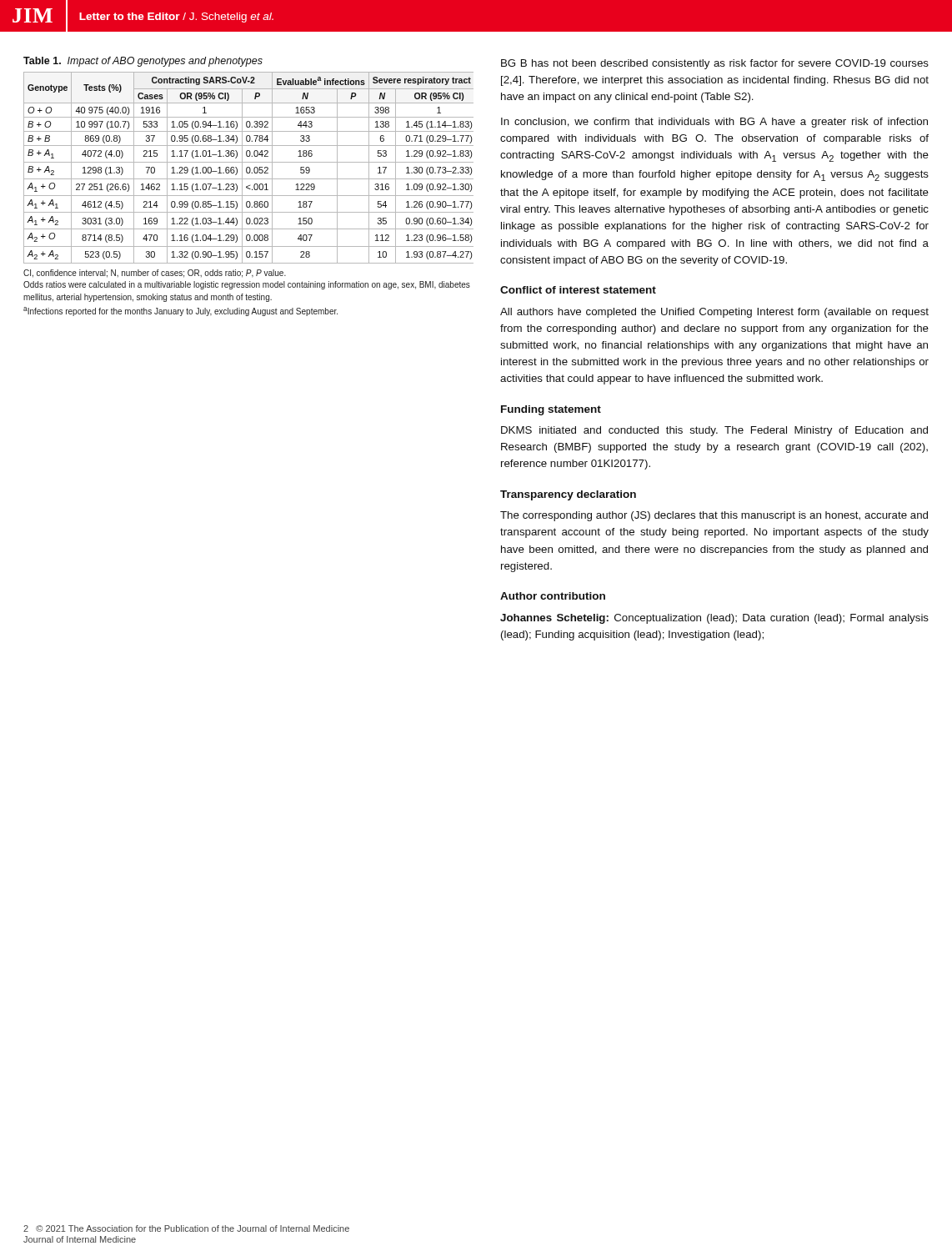Find the section header containing "Author contribution"
This screenshot has width=952, height=1251.
click(553, 596)
